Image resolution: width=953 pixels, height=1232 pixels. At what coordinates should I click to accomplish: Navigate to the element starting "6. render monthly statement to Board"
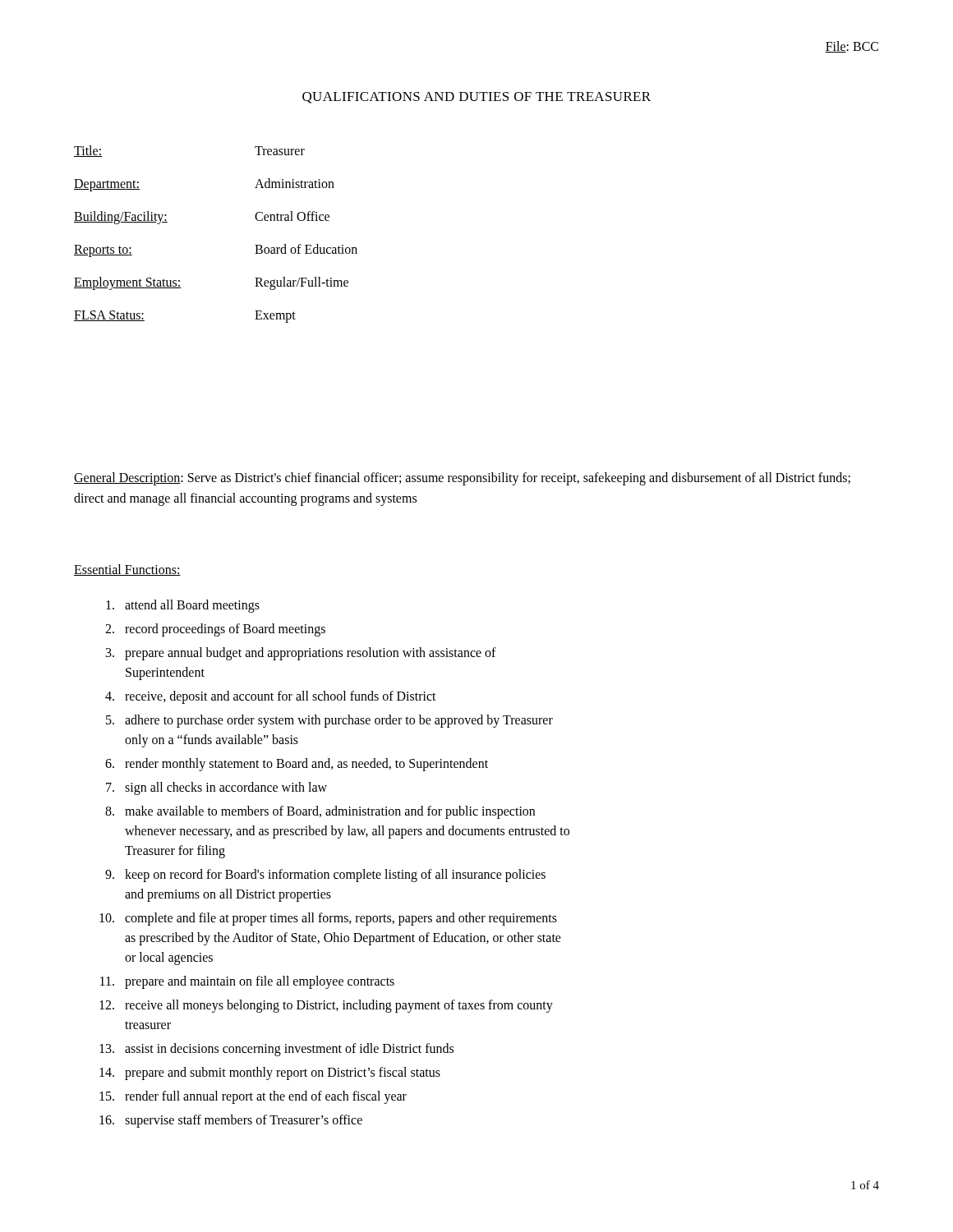coord(476,764)
